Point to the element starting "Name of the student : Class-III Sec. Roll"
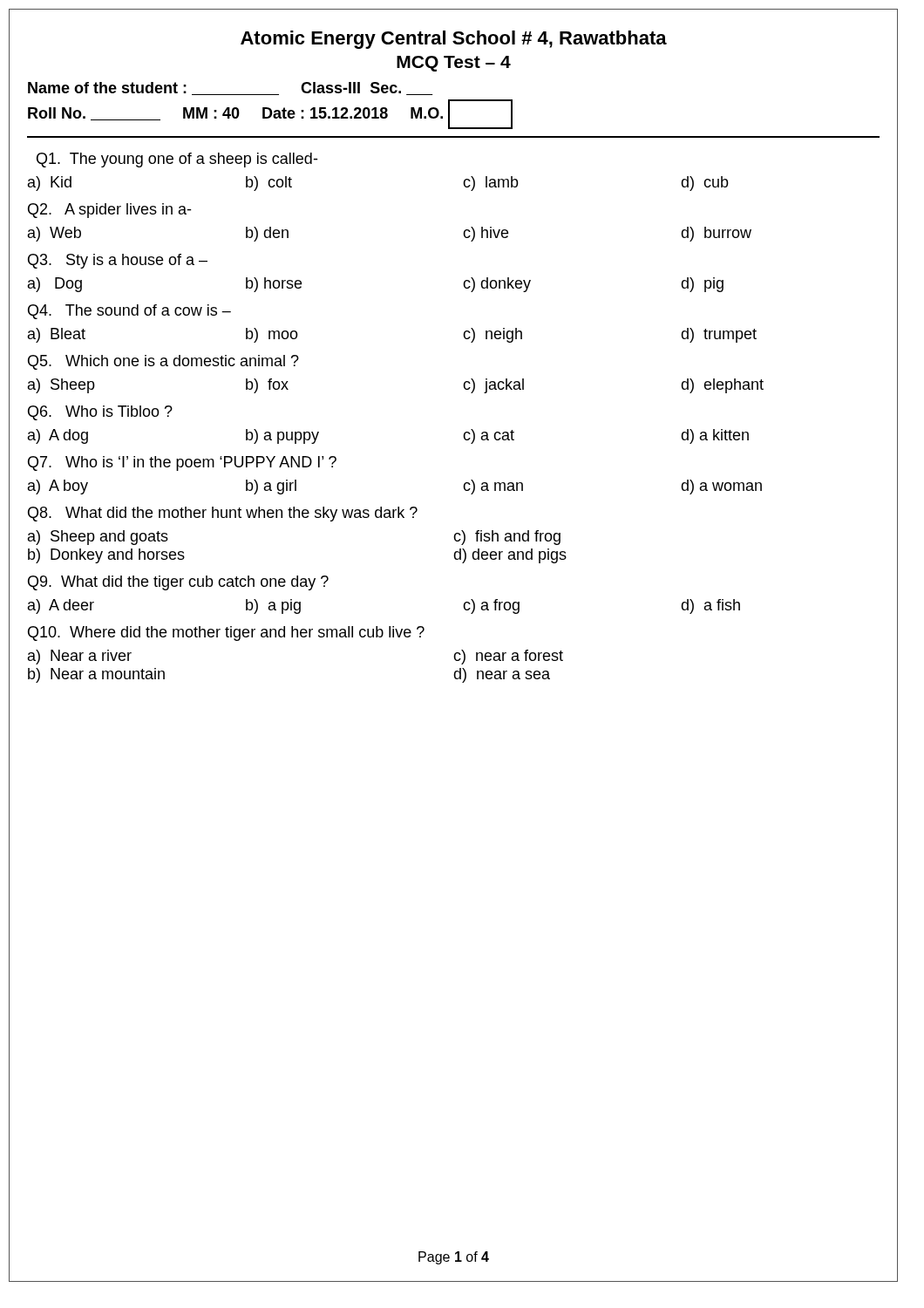The height and width of the screenshot is (1308, 924). [x=270, y=104]
